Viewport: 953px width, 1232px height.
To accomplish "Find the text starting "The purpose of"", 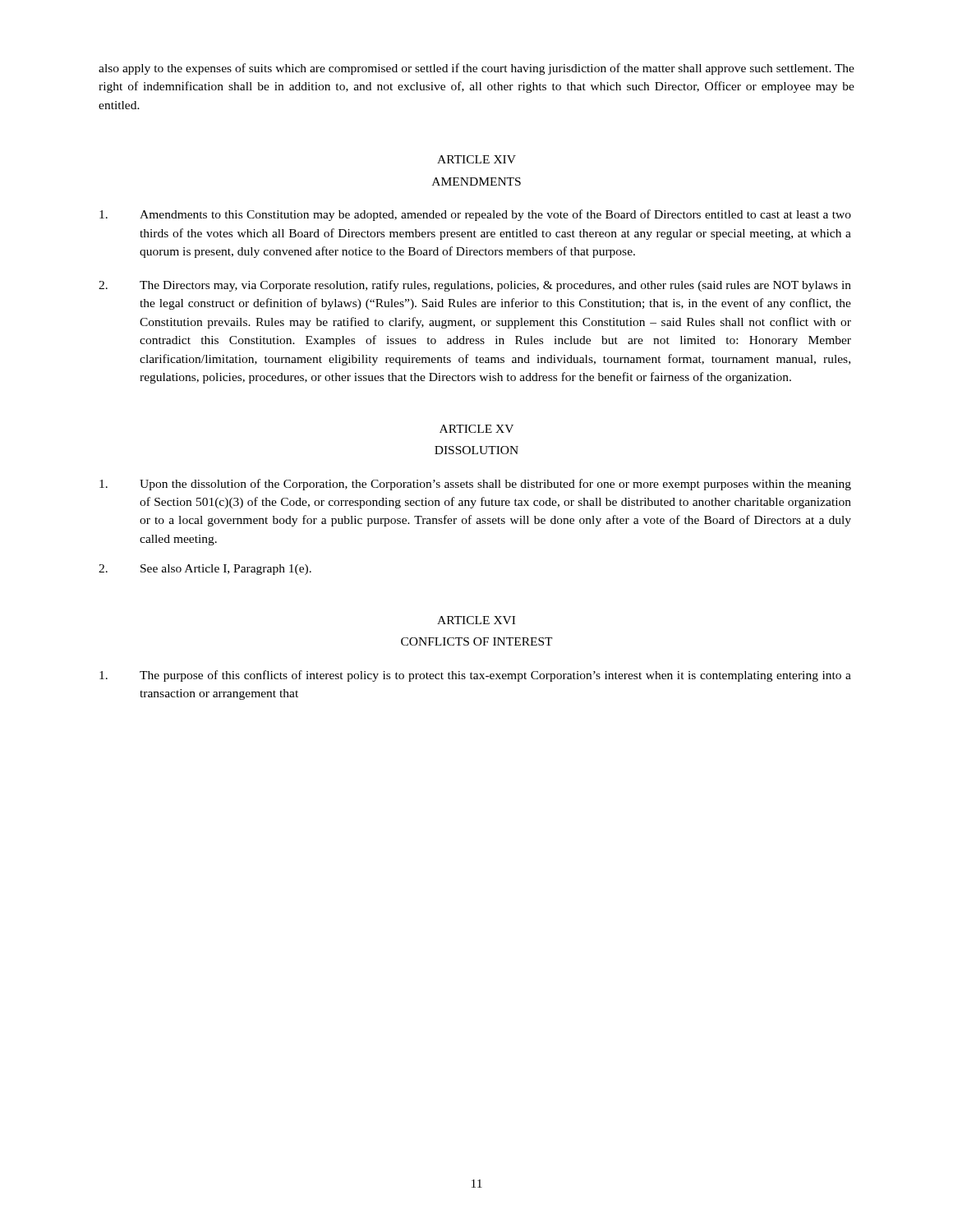I will click(x=475, y=684).
